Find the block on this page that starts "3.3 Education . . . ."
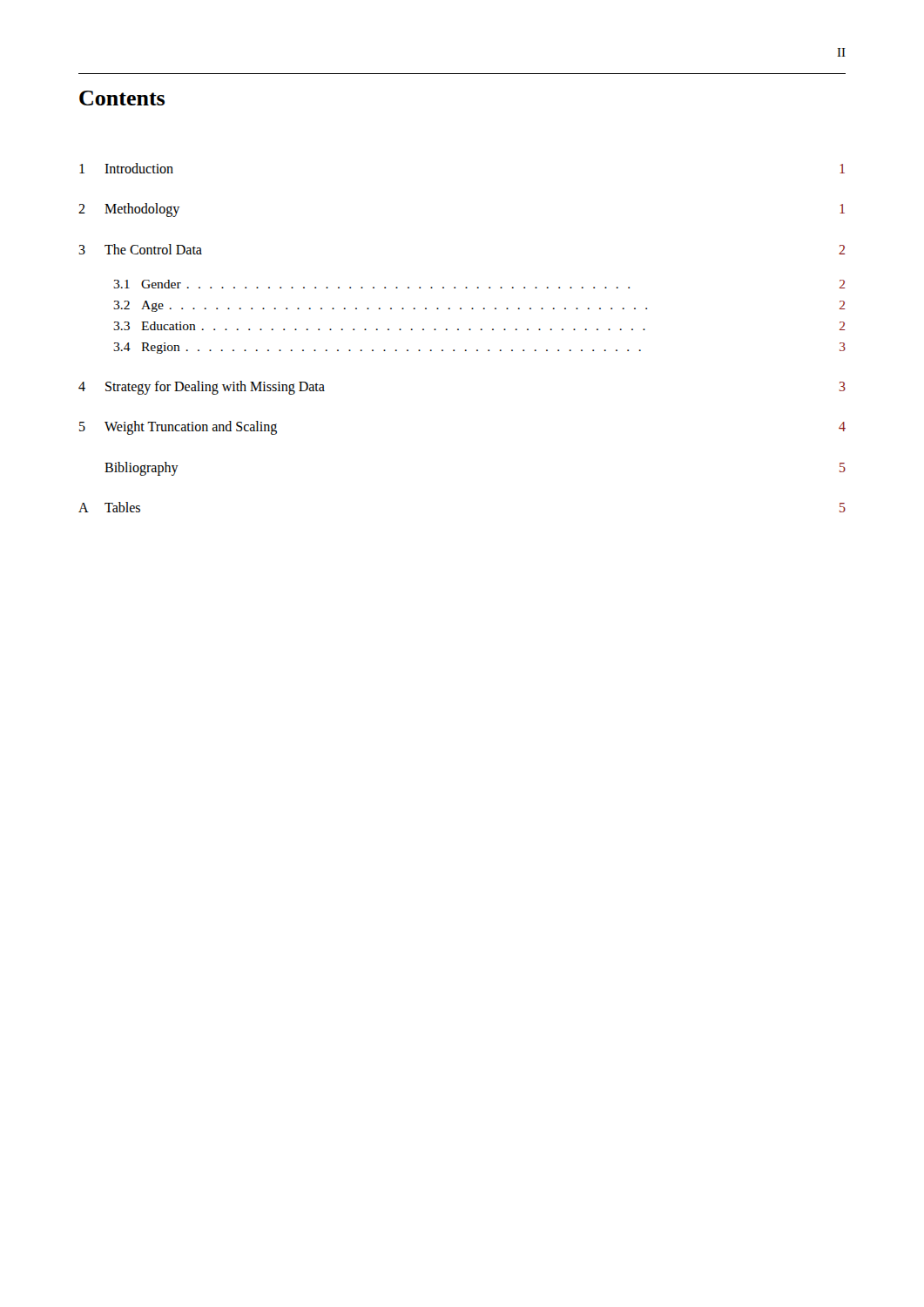The height and width of the screenshot is (1307, 924). pyautogui.click(x=479, y=326)
